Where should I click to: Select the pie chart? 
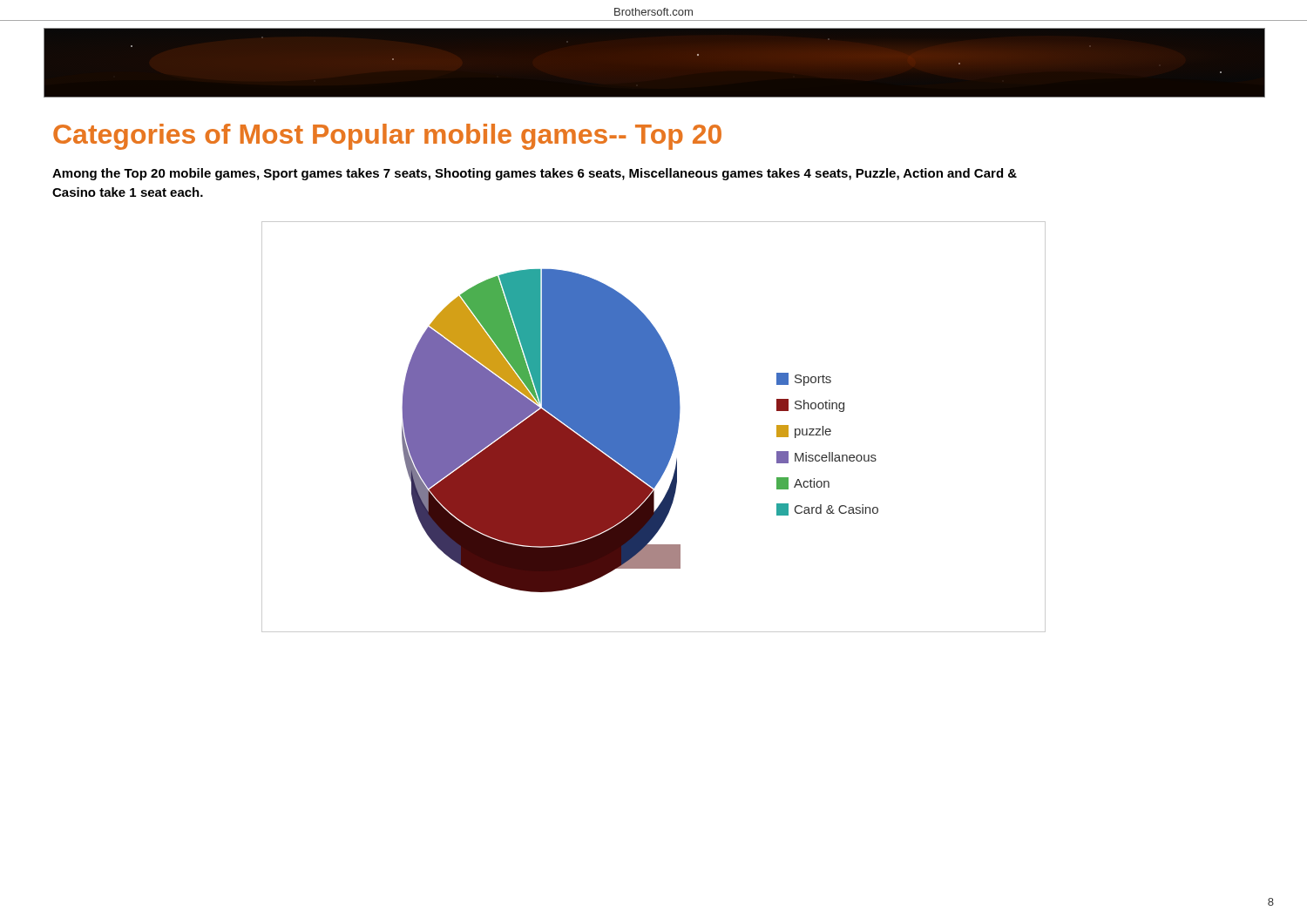tap(654, 426)
